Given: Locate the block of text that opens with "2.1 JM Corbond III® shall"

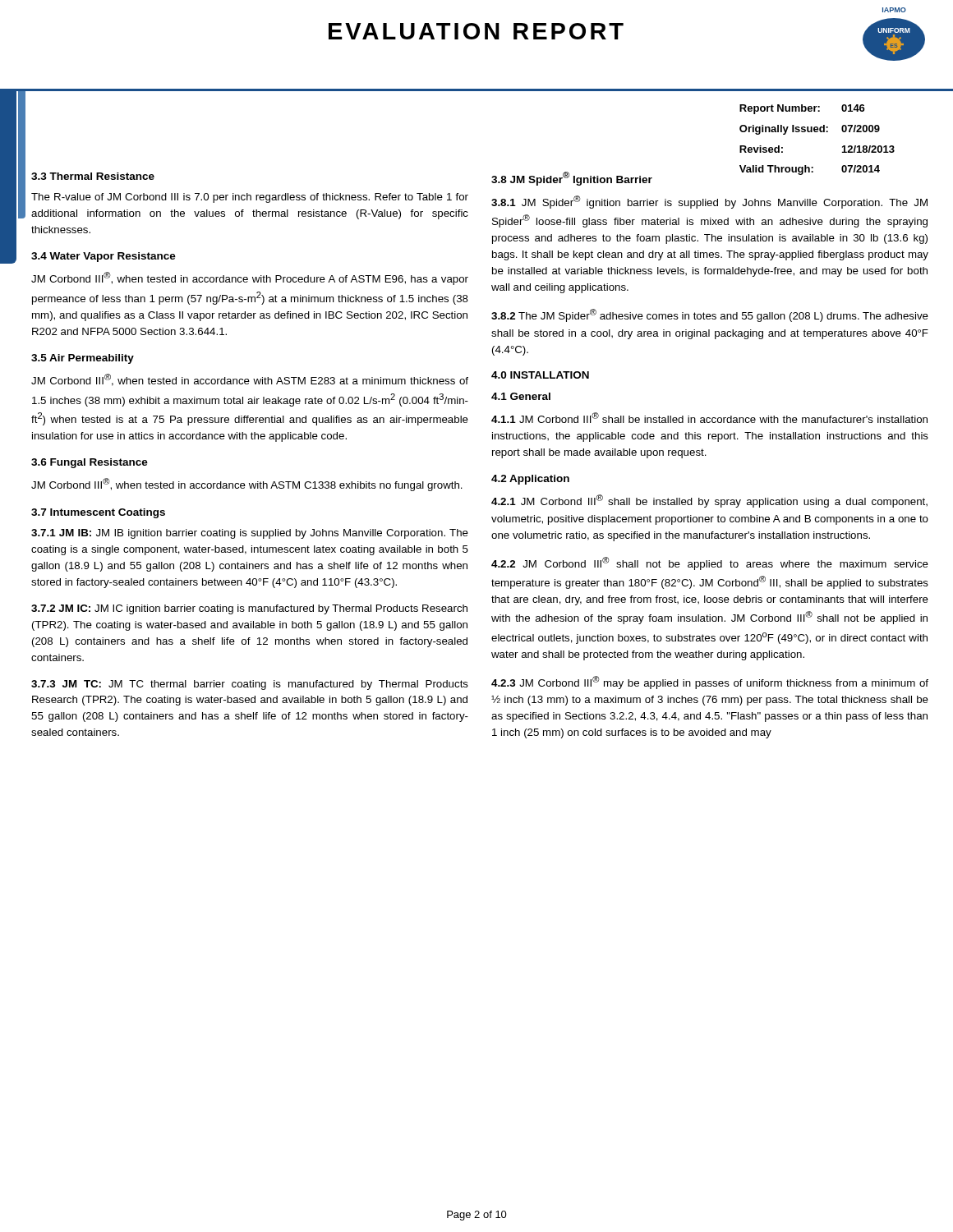Looking at the screenshot, I should pos(710,517).
